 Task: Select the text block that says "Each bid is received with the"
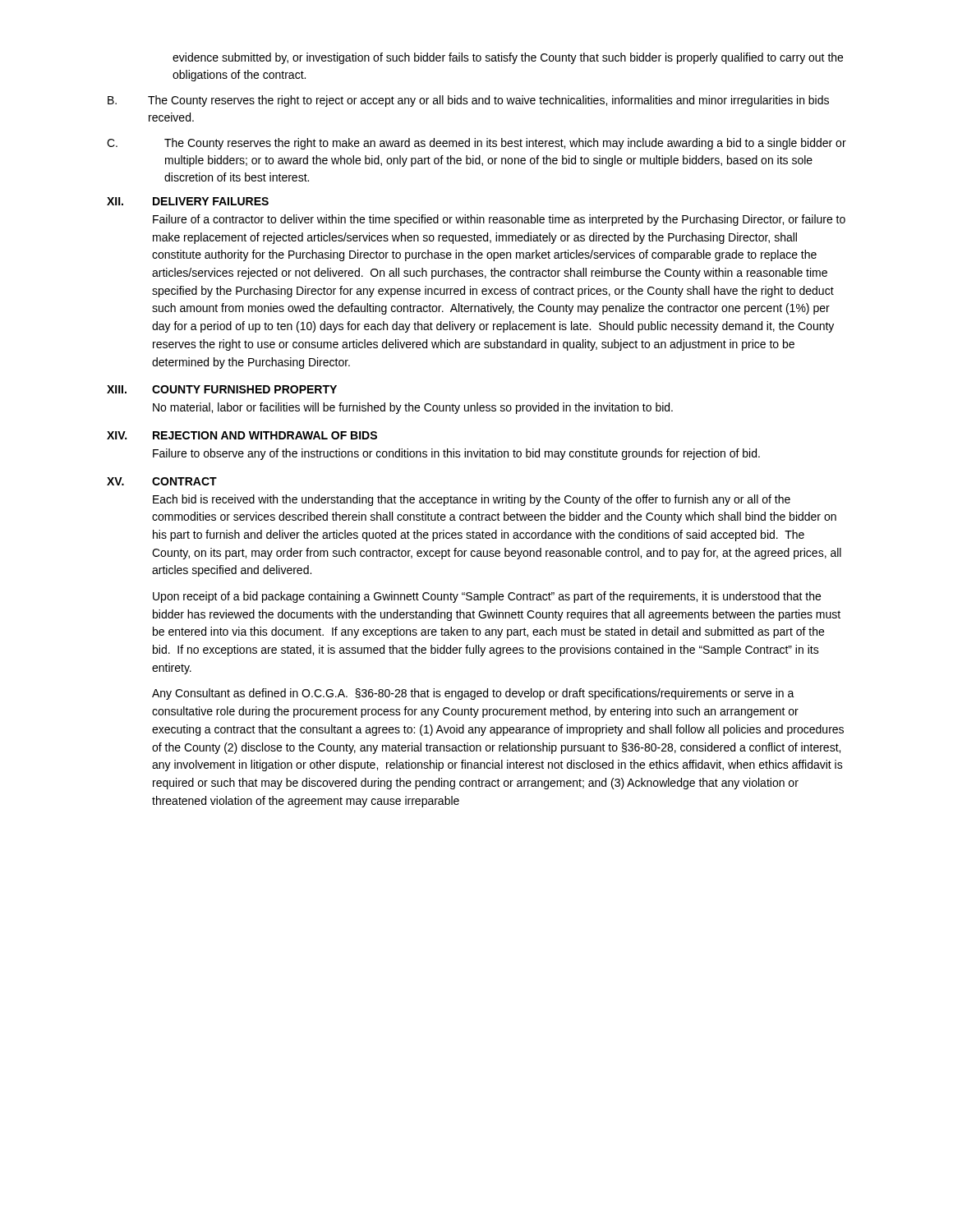tap(499, 535)
